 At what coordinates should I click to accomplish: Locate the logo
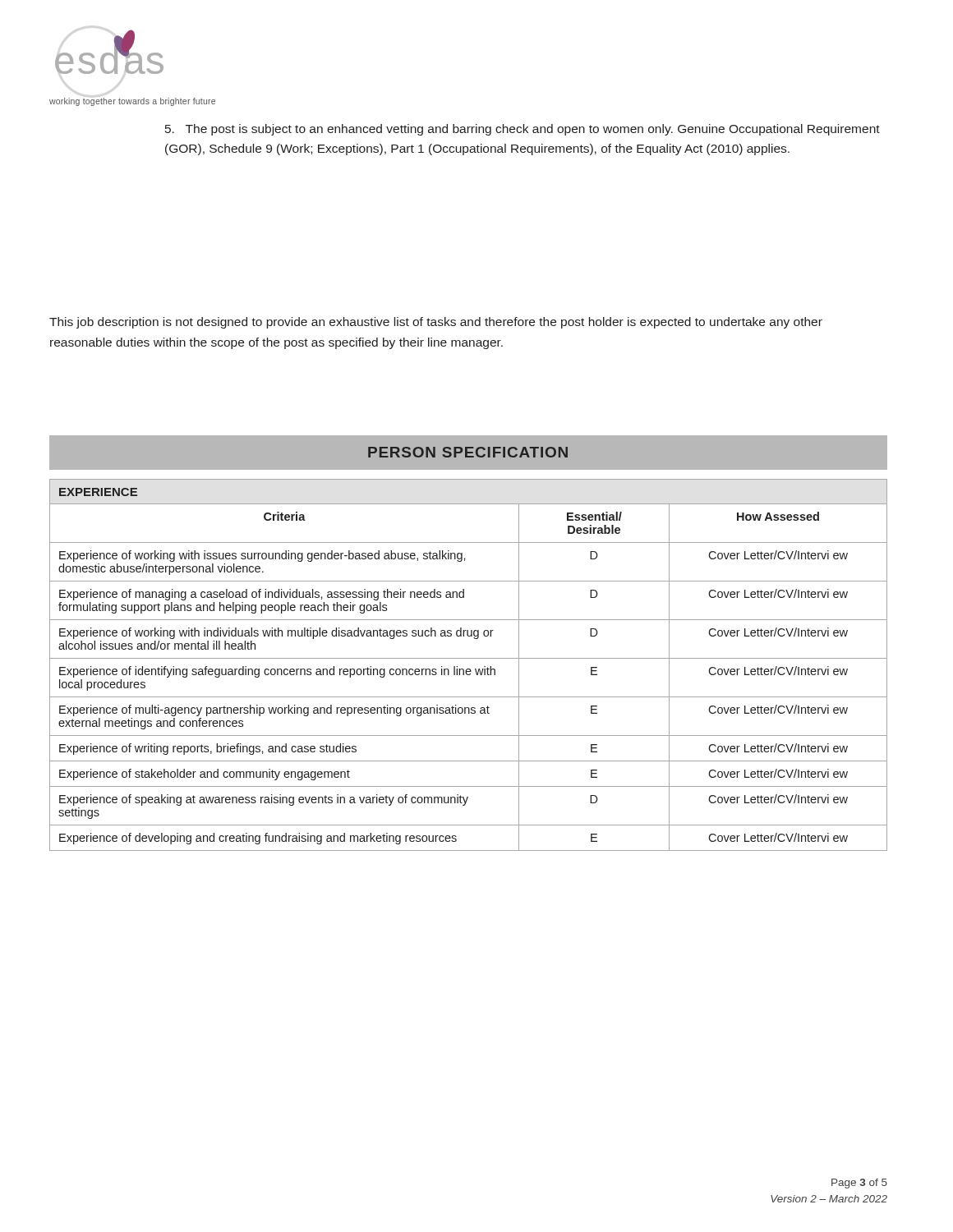click(156, 67)
